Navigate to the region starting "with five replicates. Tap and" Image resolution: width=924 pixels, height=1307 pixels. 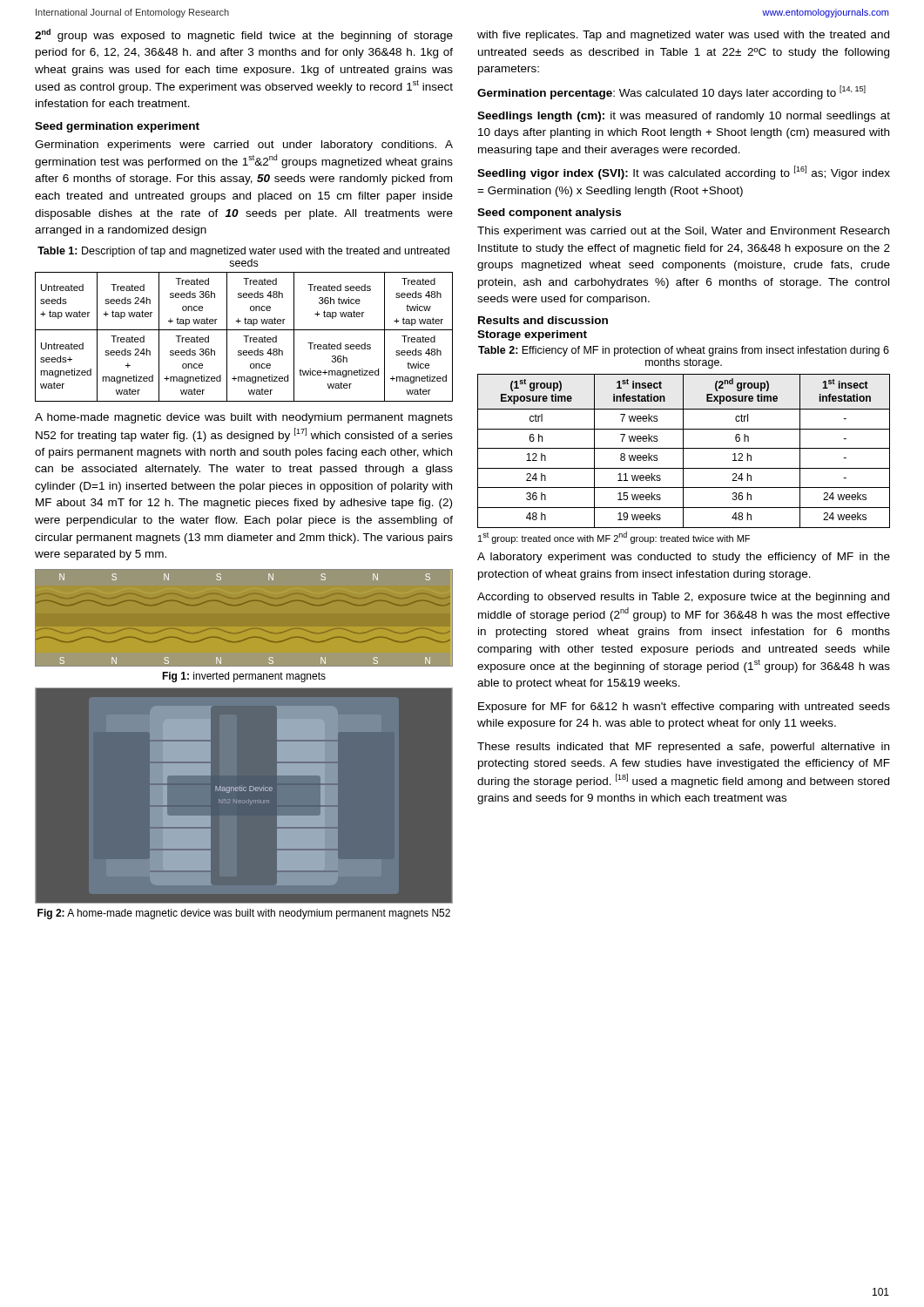[x=684, y=52]
